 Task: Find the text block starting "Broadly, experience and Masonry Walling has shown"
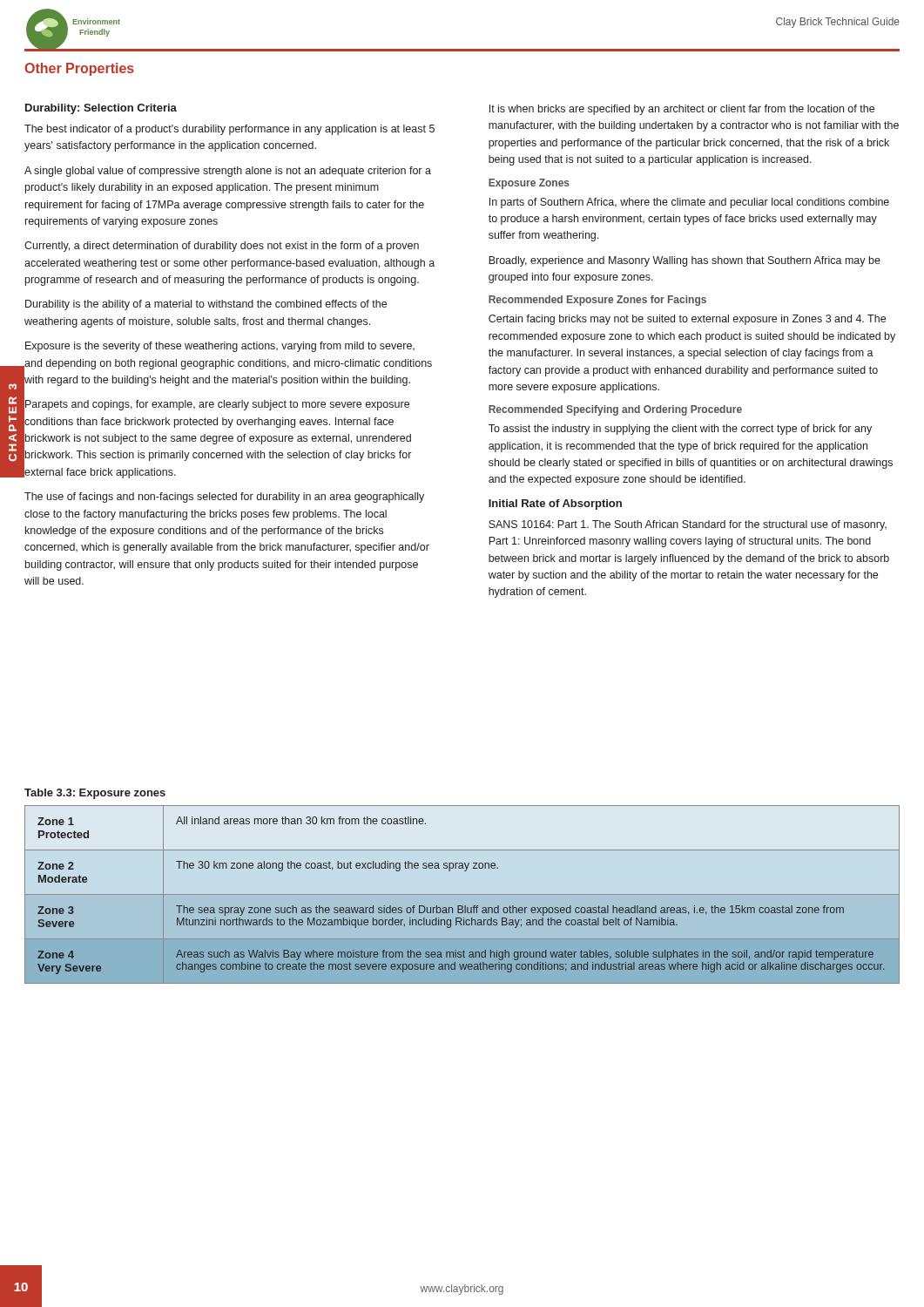(x=684, y=269)
